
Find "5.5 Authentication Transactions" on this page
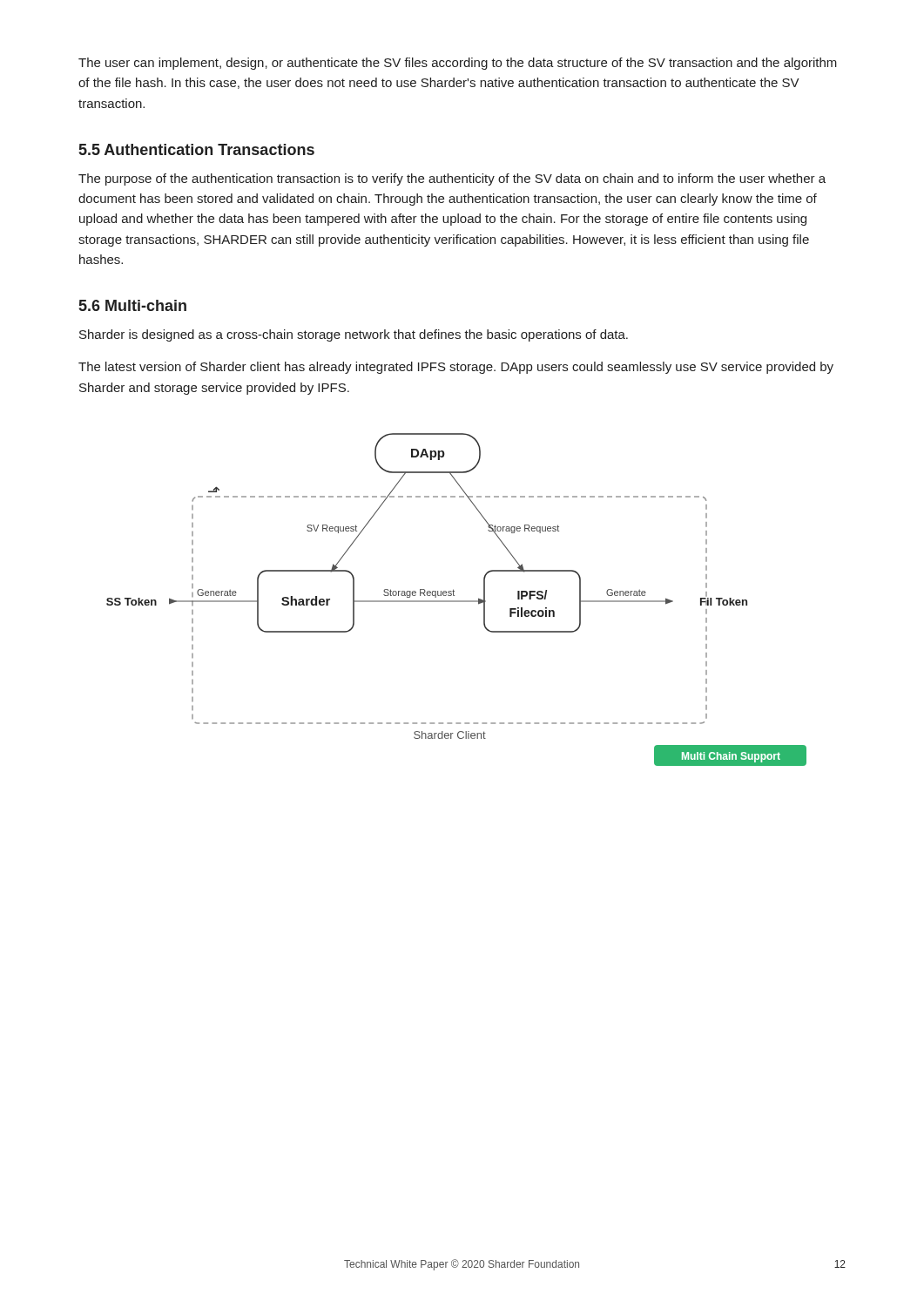point(197,150)
